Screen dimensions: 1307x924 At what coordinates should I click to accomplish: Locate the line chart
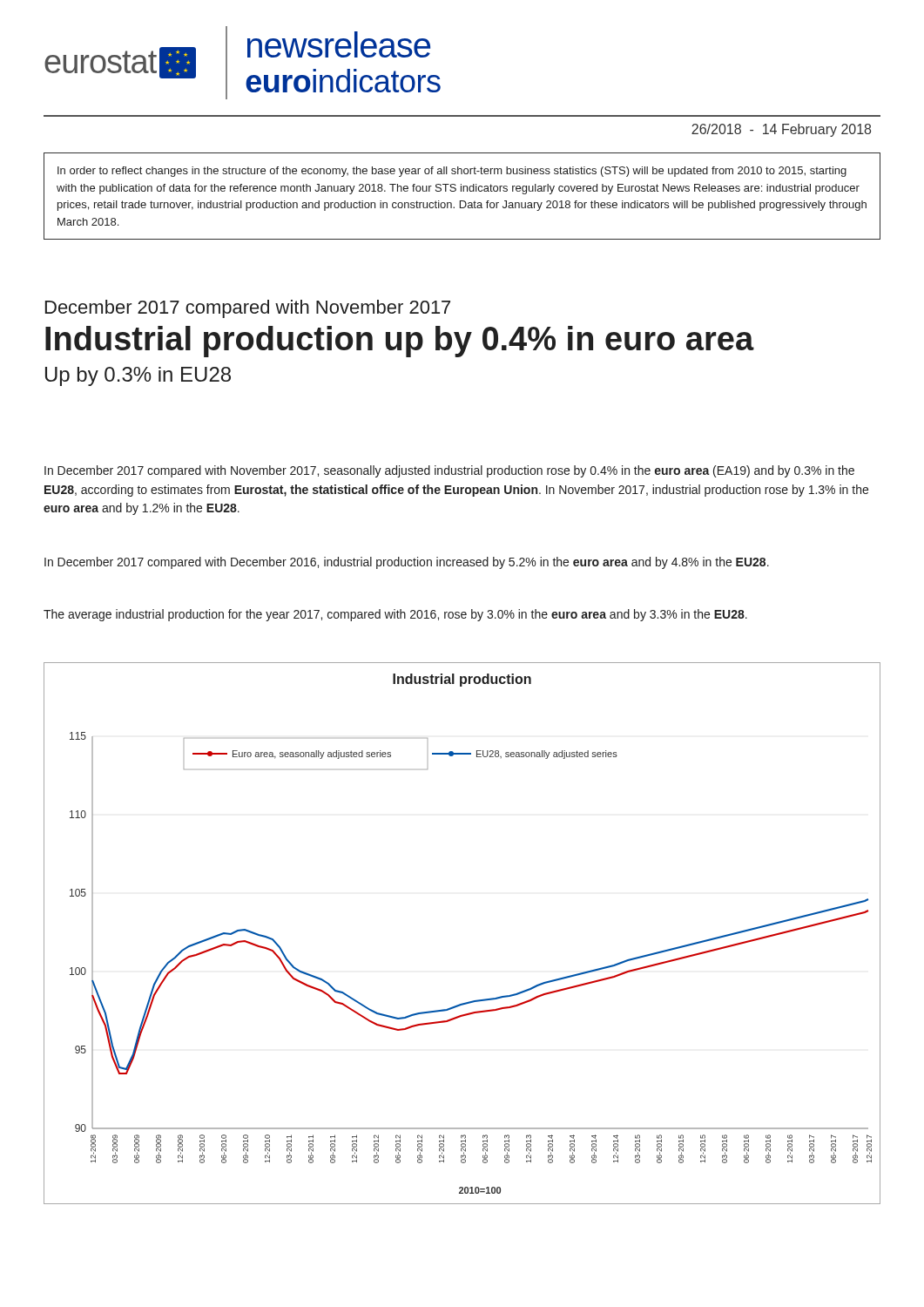pyautogui.click(x=462, y=933)
